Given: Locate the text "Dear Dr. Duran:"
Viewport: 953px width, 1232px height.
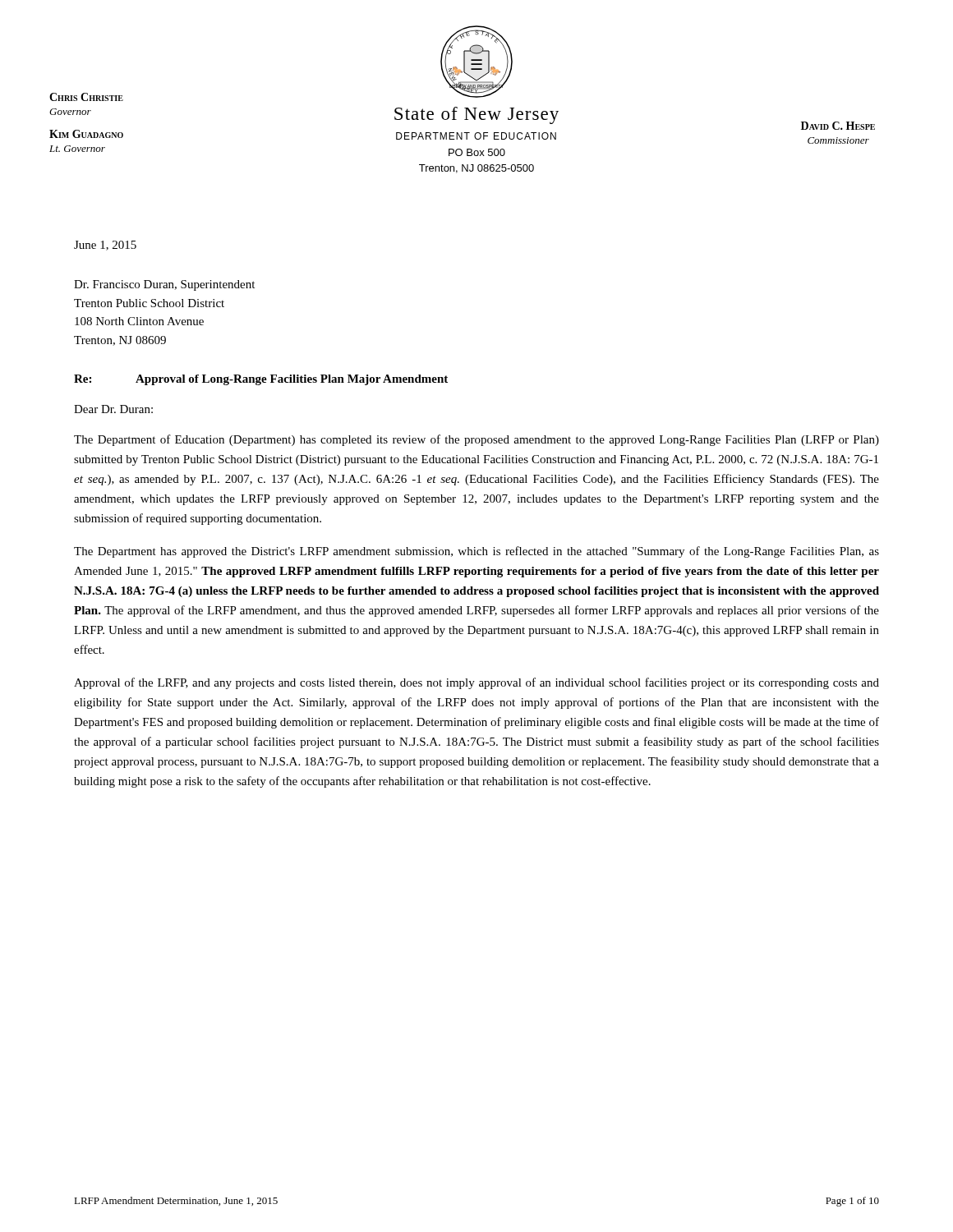Looking at the screenshot, I should (114, 409).
